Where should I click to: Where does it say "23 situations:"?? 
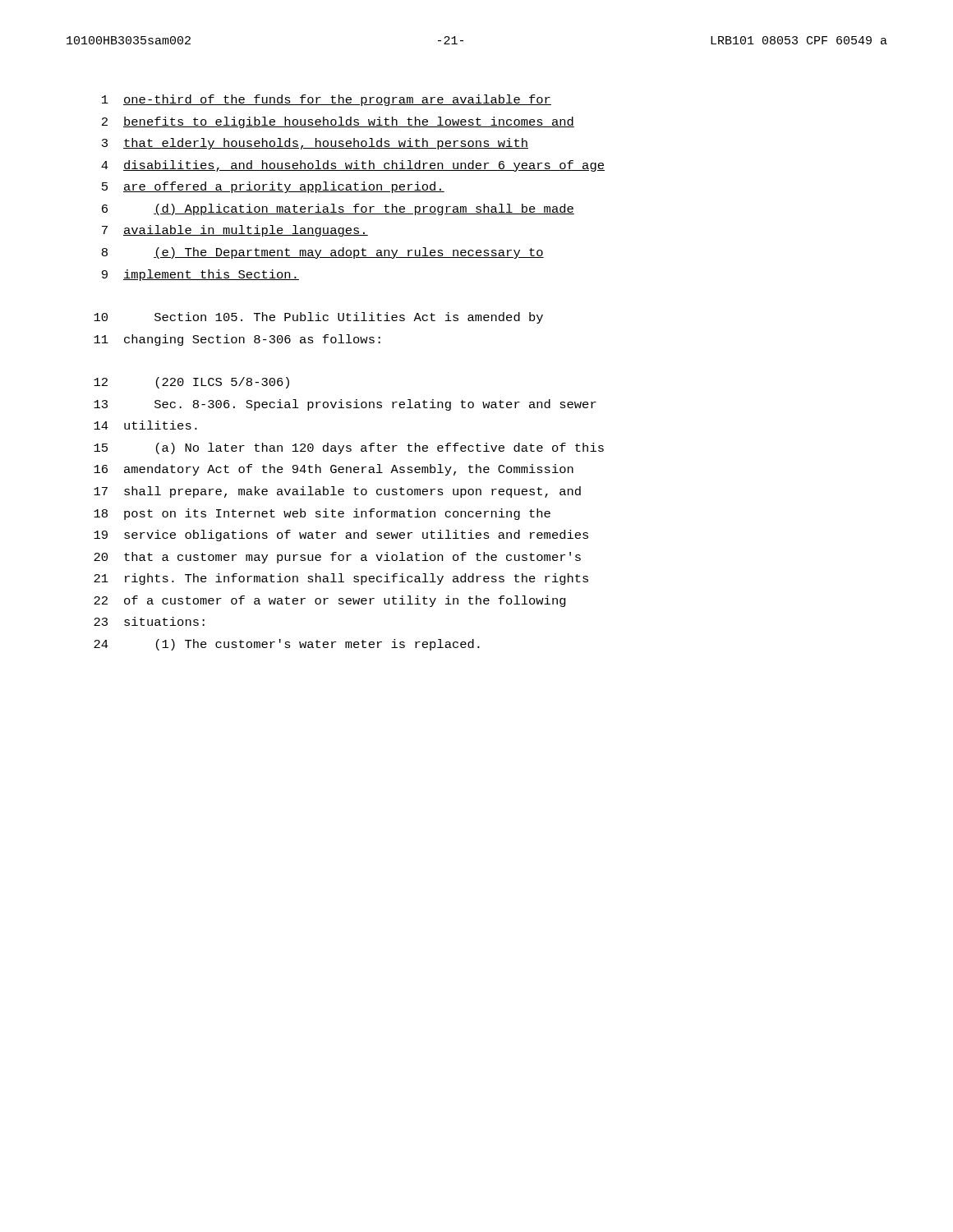tap(149, 621)
